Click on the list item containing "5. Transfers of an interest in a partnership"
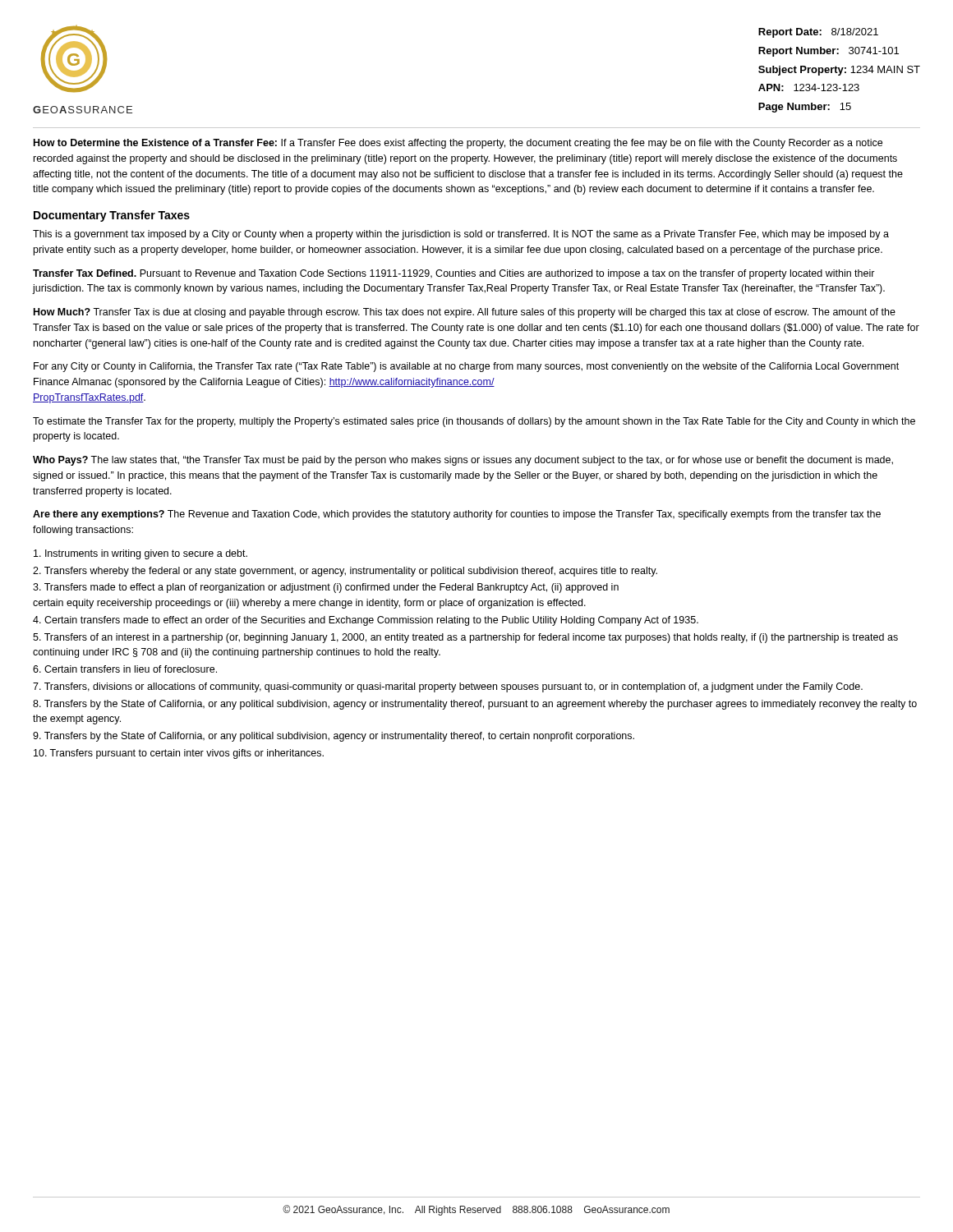This screenshot has width=953, height=1232. [465, 645]
